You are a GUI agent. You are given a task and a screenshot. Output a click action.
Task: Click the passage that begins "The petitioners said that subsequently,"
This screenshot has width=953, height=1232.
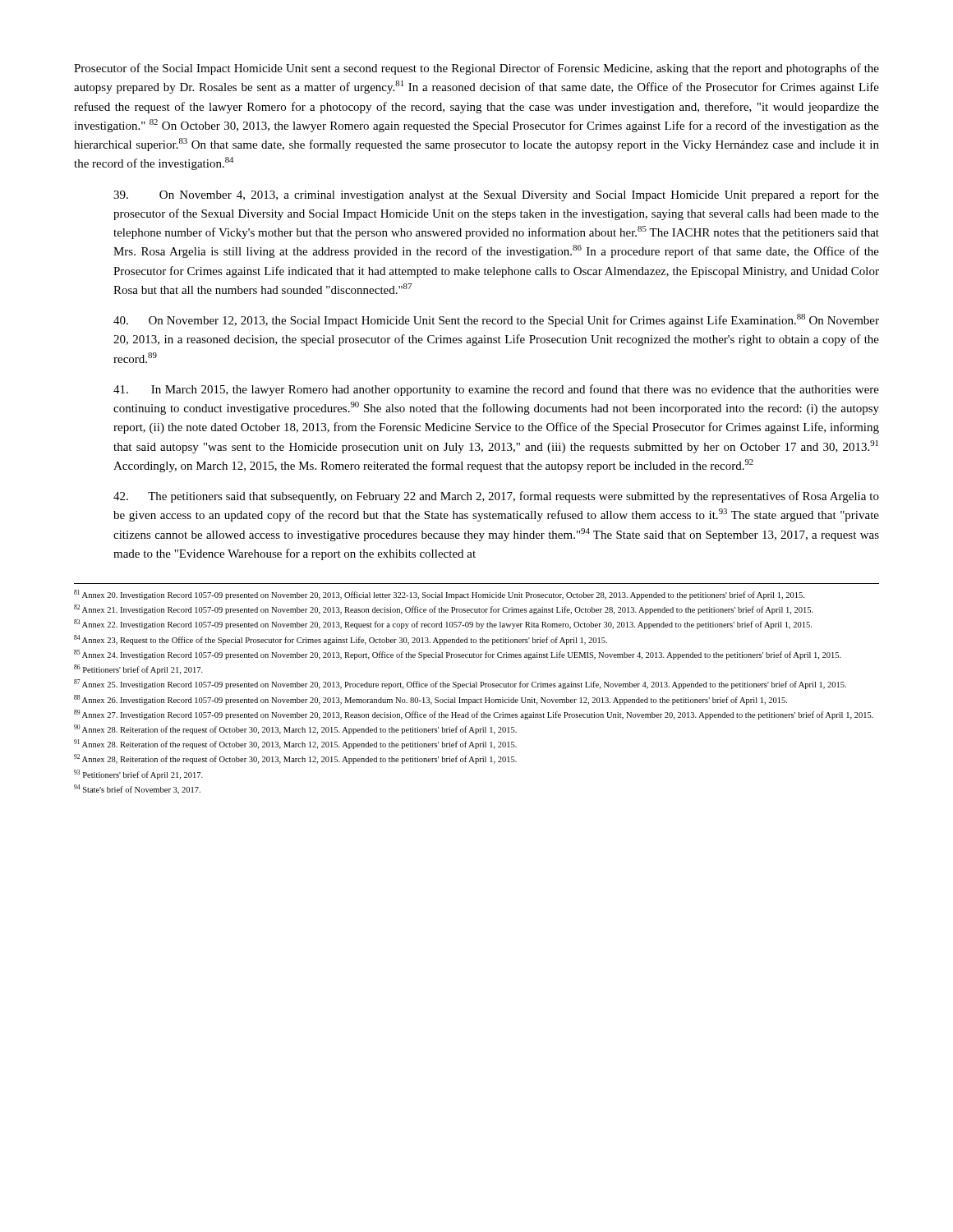coord(496,525)
